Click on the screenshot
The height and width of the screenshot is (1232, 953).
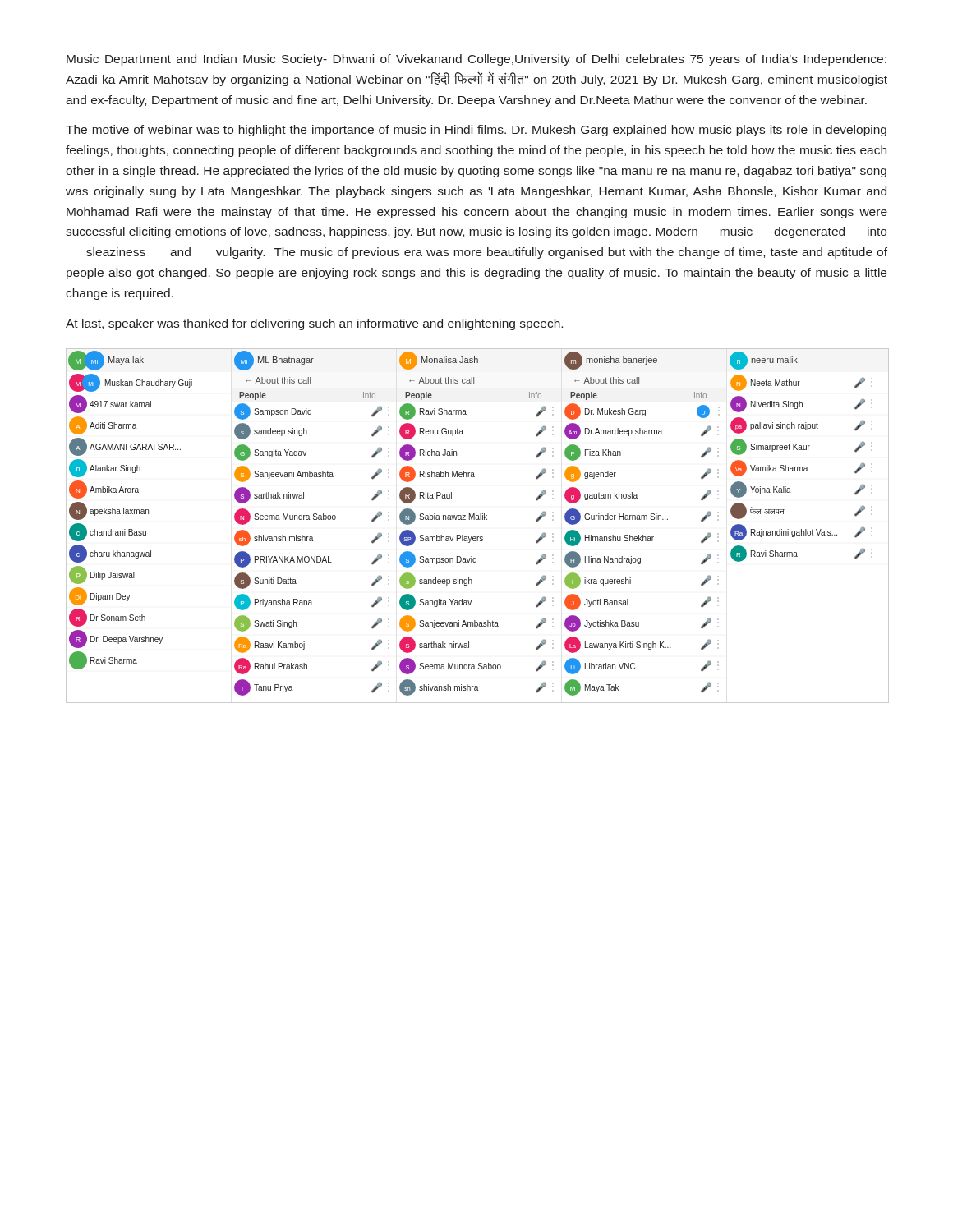coord(477,526)
